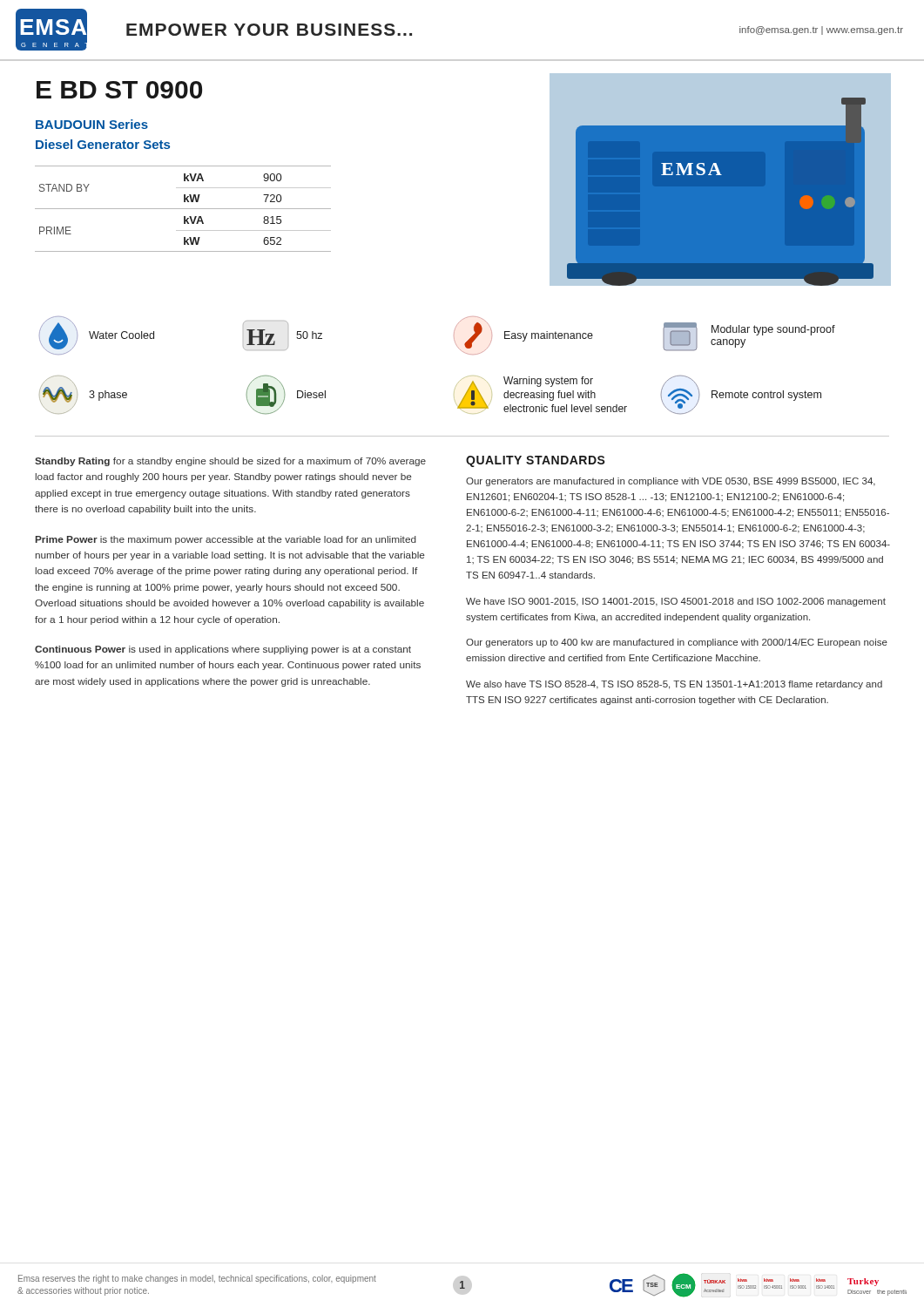Image resolution: width=924 pixels, height=1307 pixels.
Task: Find the section header that reads "BAUDOUIN SeriesDiesel Generator Sets"
Action: point(103,135)
